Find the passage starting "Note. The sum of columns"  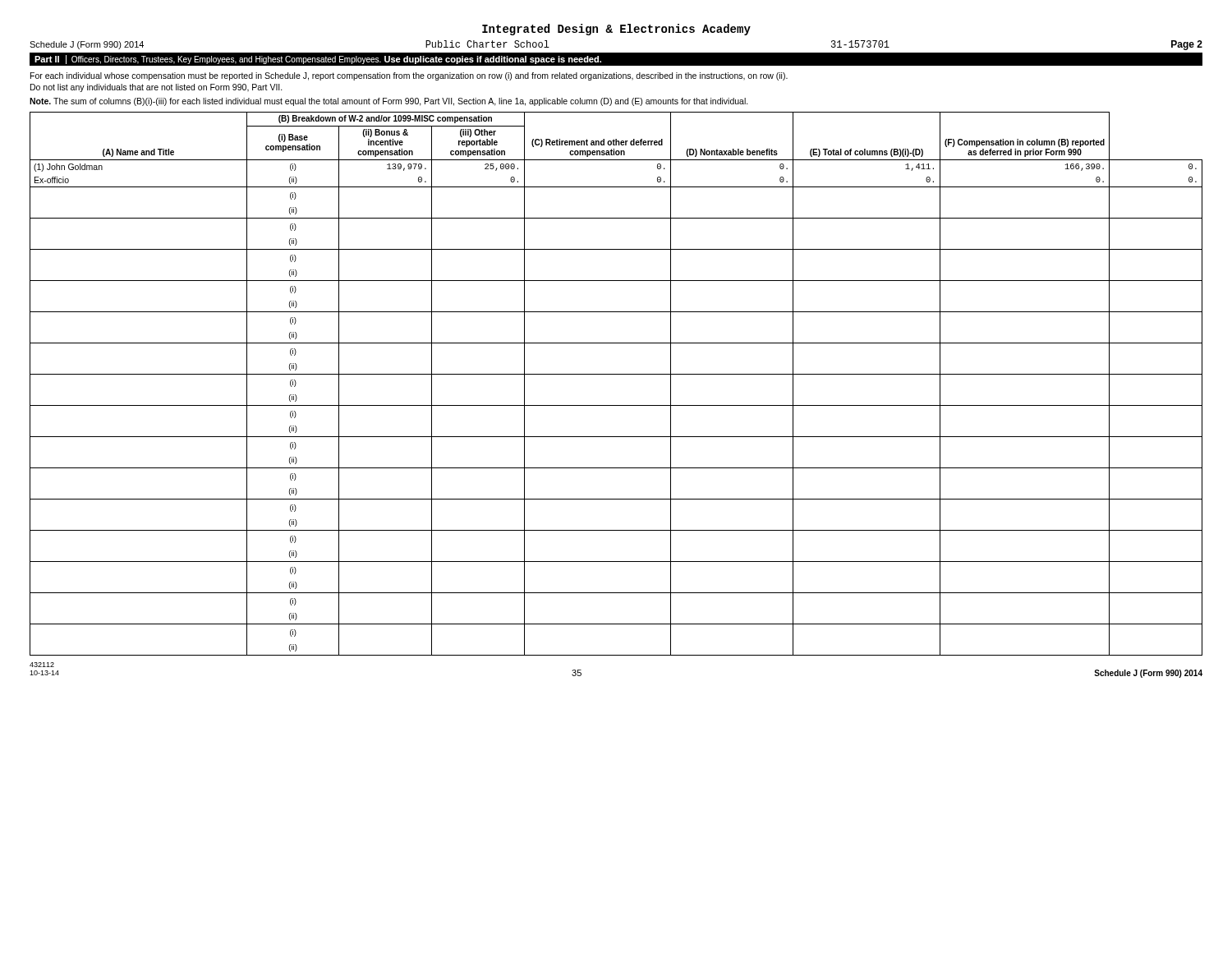389,101
